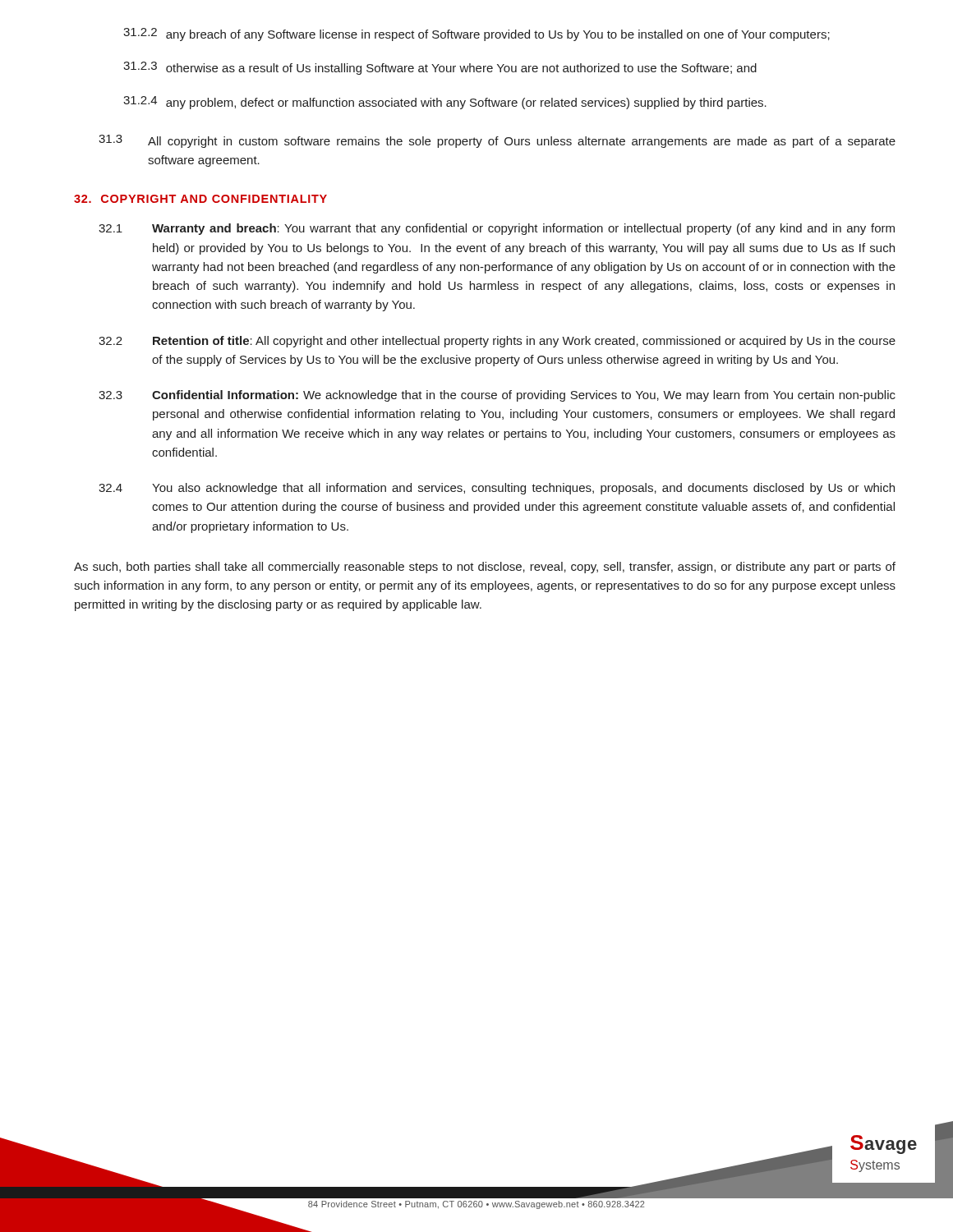Image resolution: width=953 pixels, height=1232 pixels.
Task: Locate the list item that says "31.2.3 otherwise as a result of"
Action: click(x=415, y=68)
